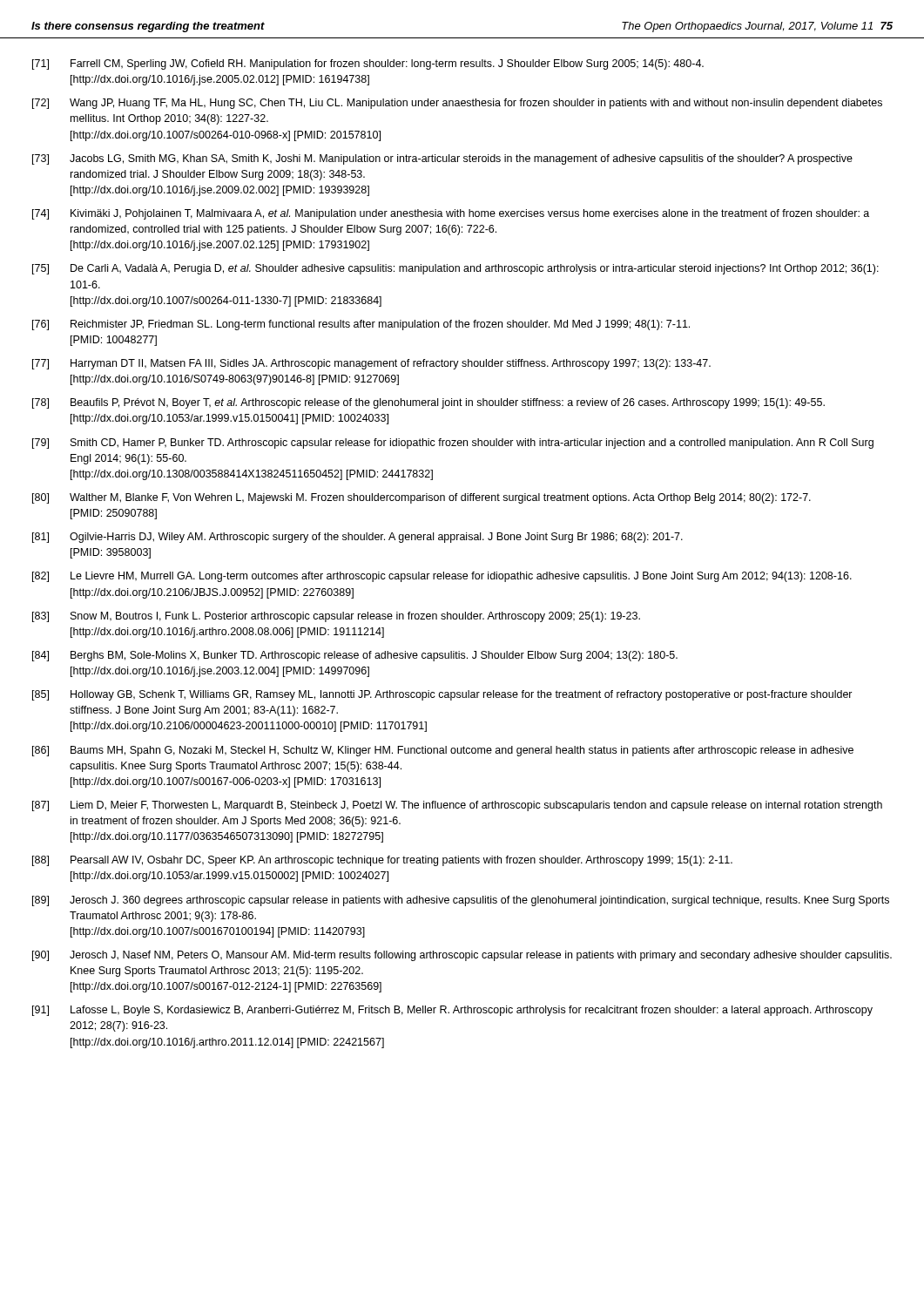Locate the list item that reads "[74] Kivimäki J, Pohjolainen T,"

(462, 229)
